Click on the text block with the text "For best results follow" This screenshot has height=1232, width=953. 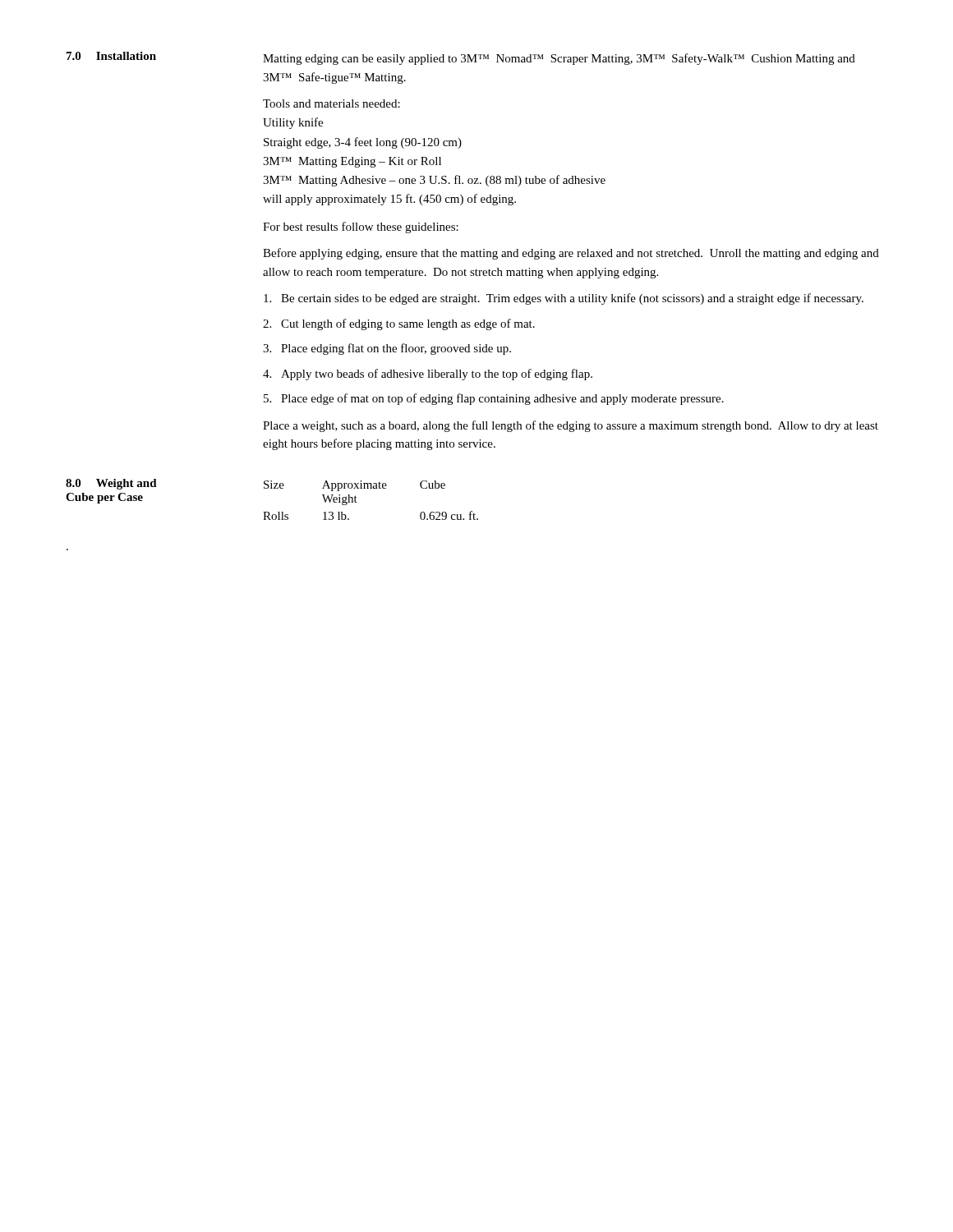(361, 226)
